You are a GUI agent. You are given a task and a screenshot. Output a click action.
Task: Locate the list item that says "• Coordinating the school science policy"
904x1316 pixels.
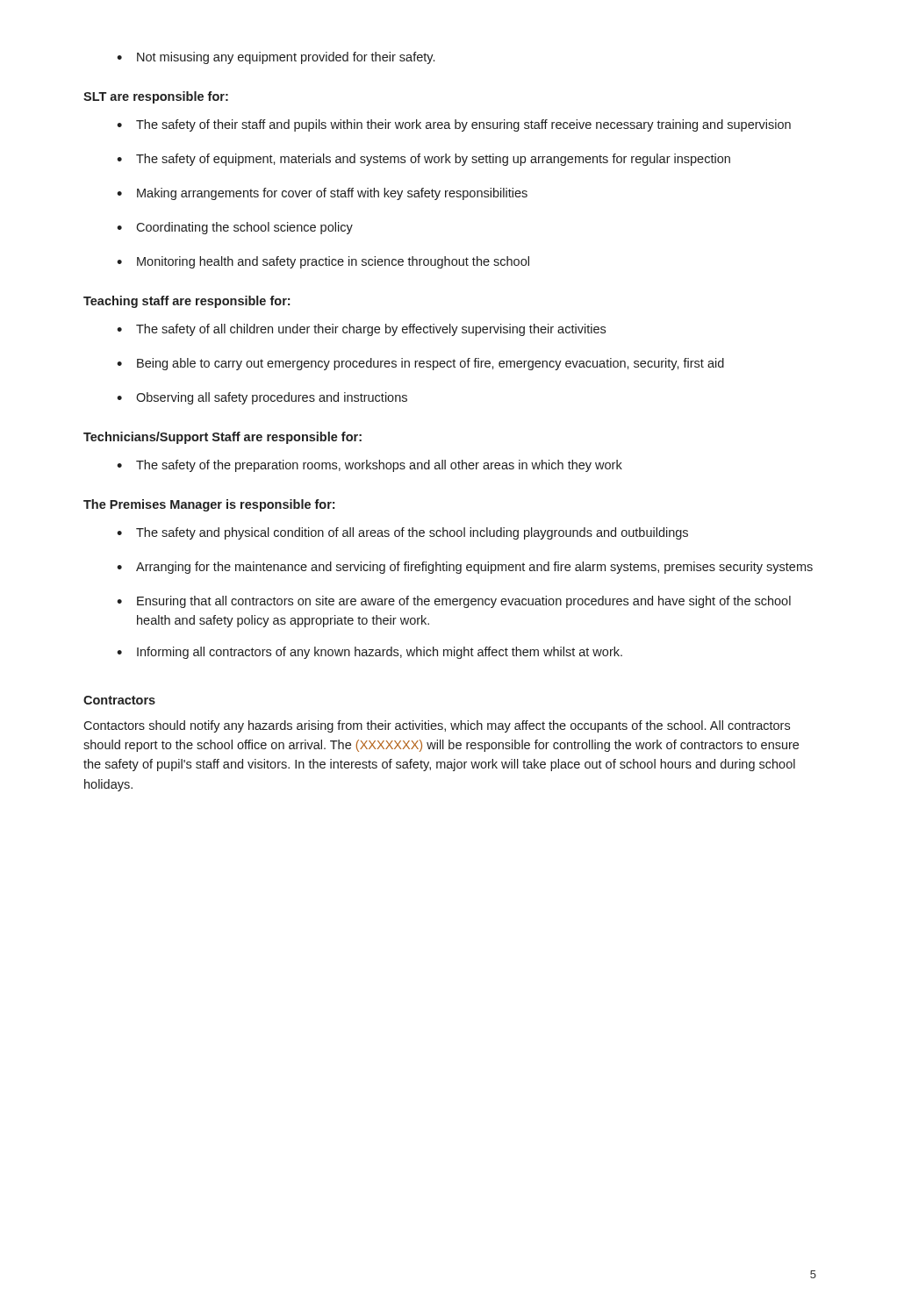coord(235,228)
